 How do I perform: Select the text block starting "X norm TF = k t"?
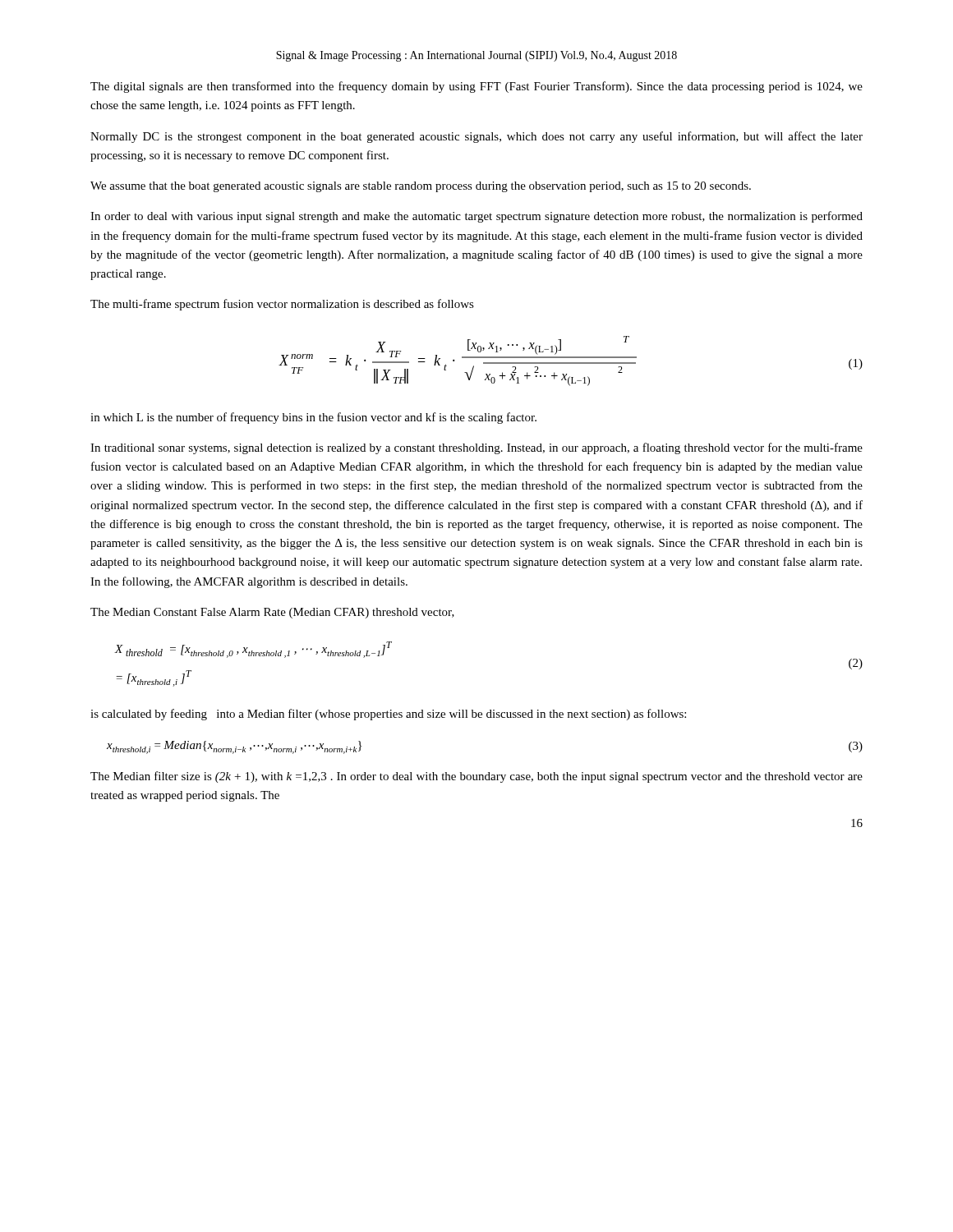coord(476,363)
